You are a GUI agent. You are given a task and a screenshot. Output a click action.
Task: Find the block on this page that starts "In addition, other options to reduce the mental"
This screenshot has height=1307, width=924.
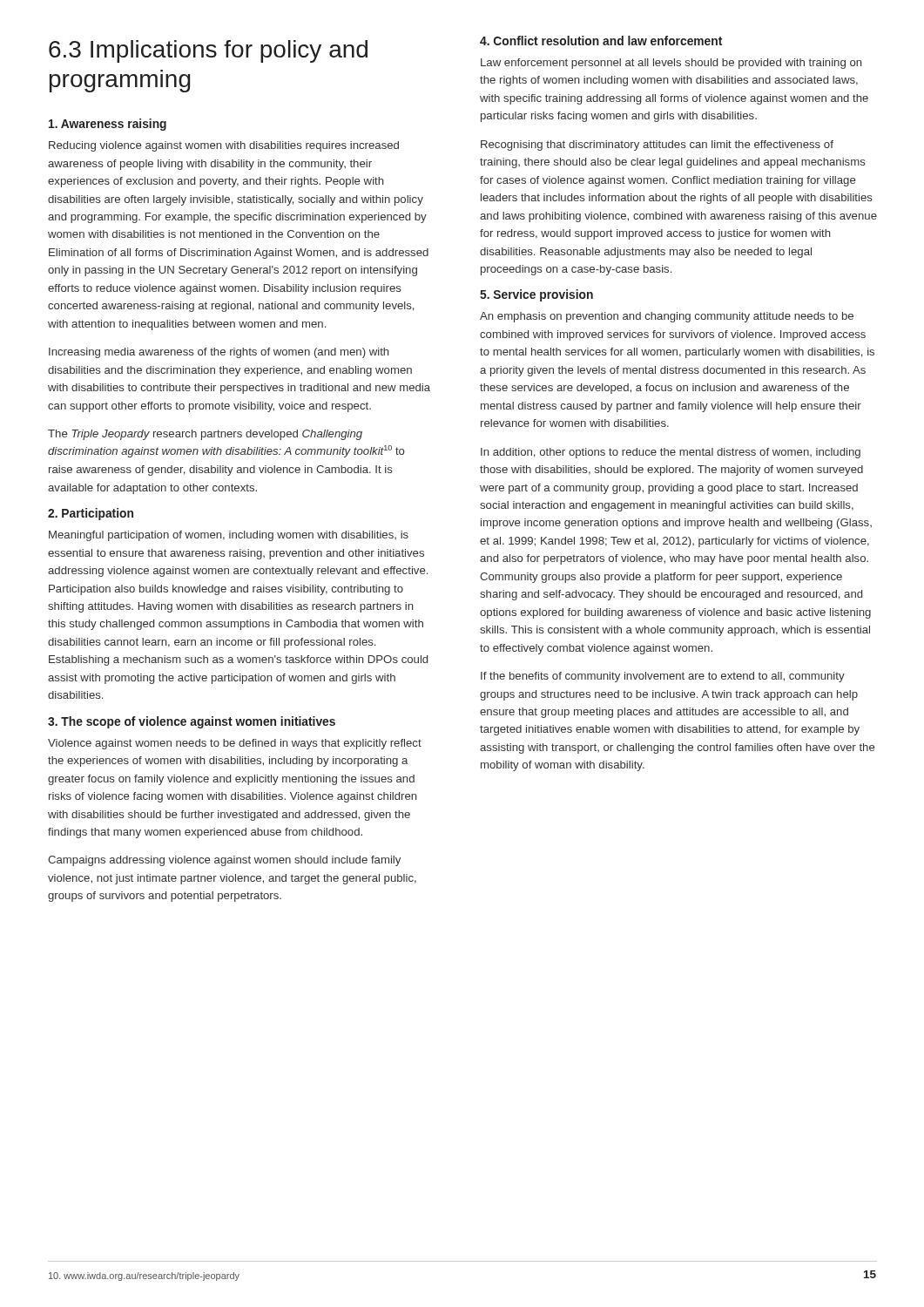(678, 550)
